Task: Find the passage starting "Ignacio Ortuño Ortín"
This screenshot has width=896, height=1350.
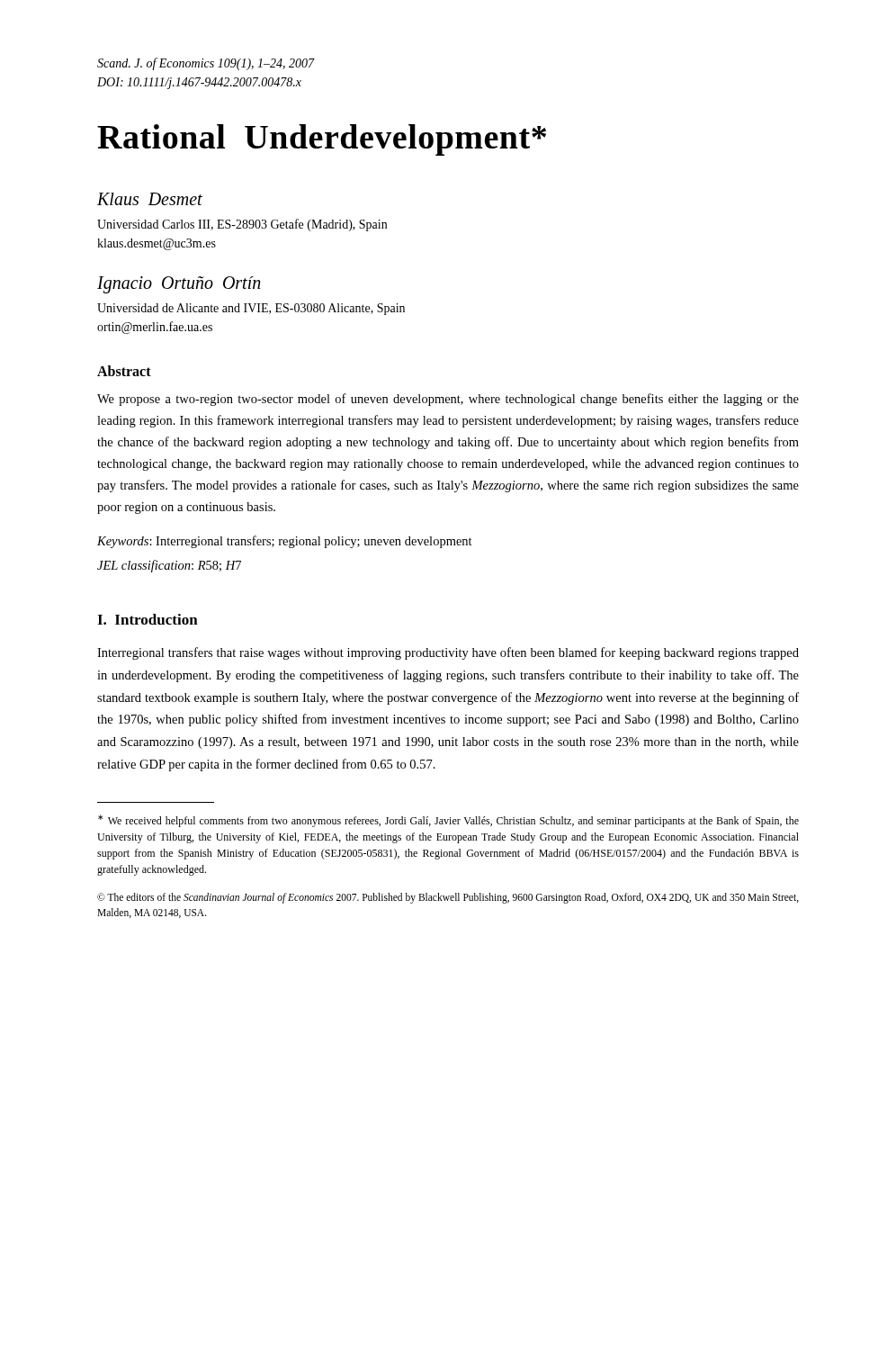Action: pos(179,283)
